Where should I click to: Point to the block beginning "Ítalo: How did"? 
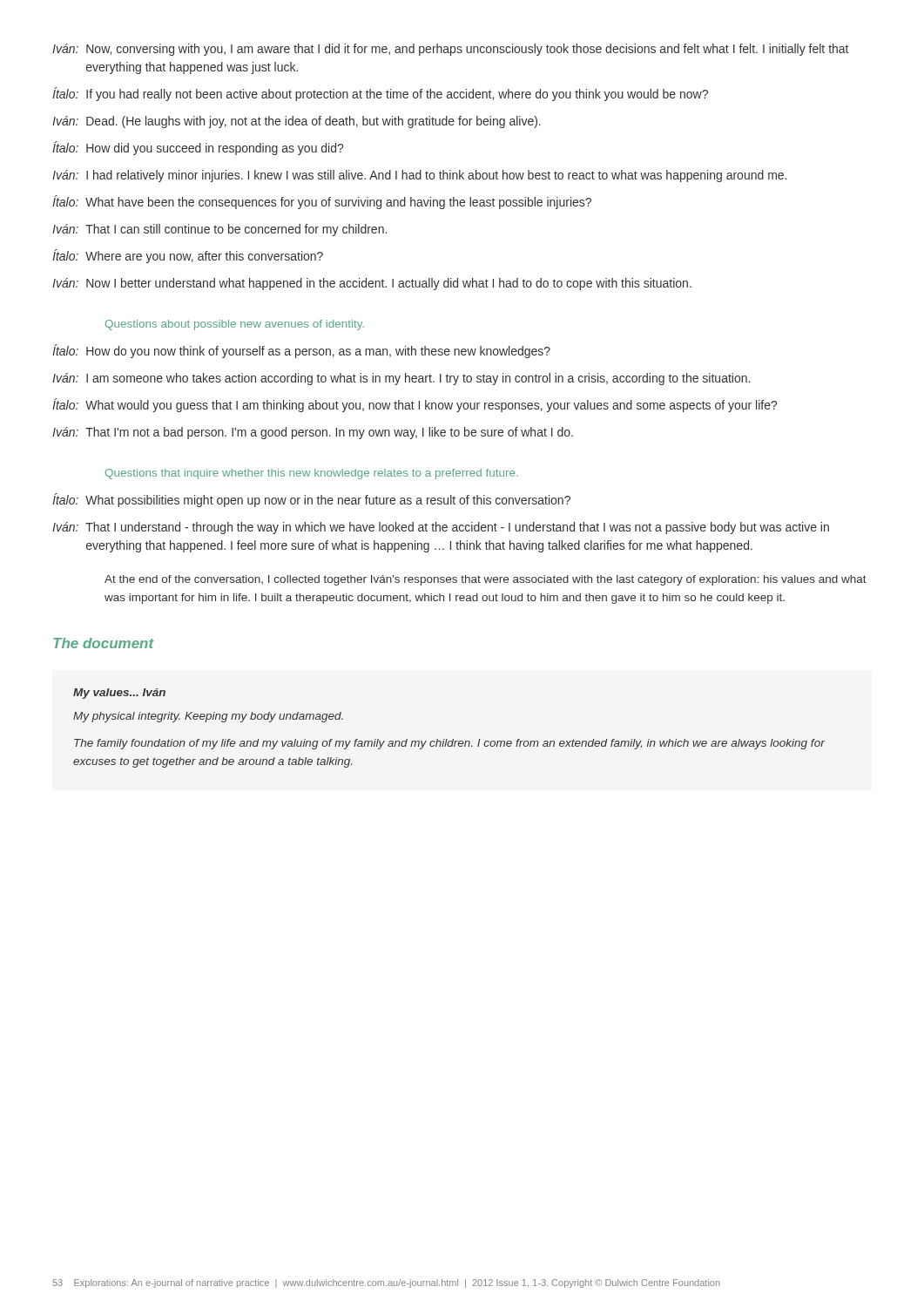pyautogui.click(x=198, y=149)
